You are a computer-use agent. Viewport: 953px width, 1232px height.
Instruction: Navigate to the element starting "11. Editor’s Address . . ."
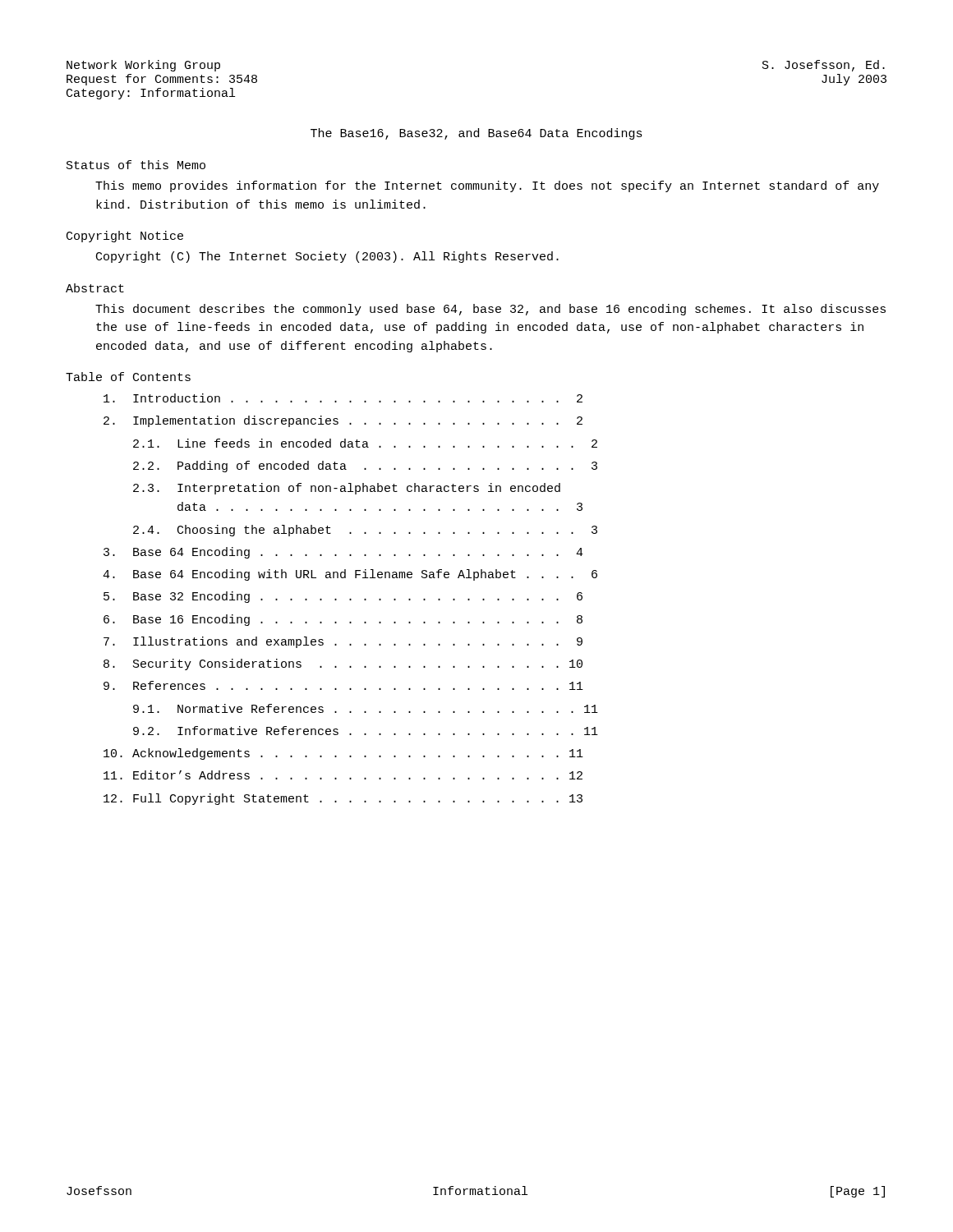(332, 777)
